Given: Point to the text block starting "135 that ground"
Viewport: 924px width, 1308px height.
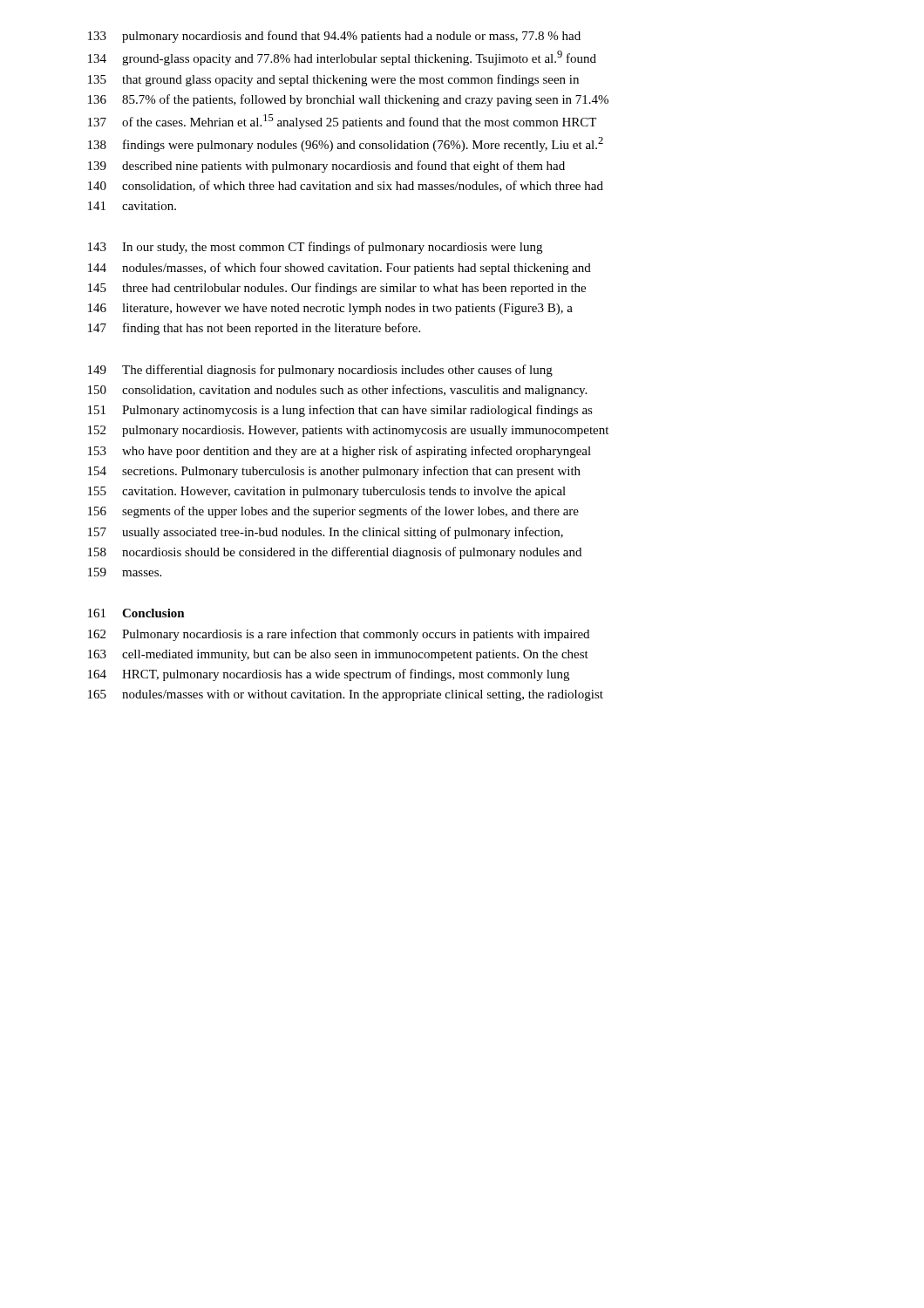Looking at the screenshot, I should (325, 79).
